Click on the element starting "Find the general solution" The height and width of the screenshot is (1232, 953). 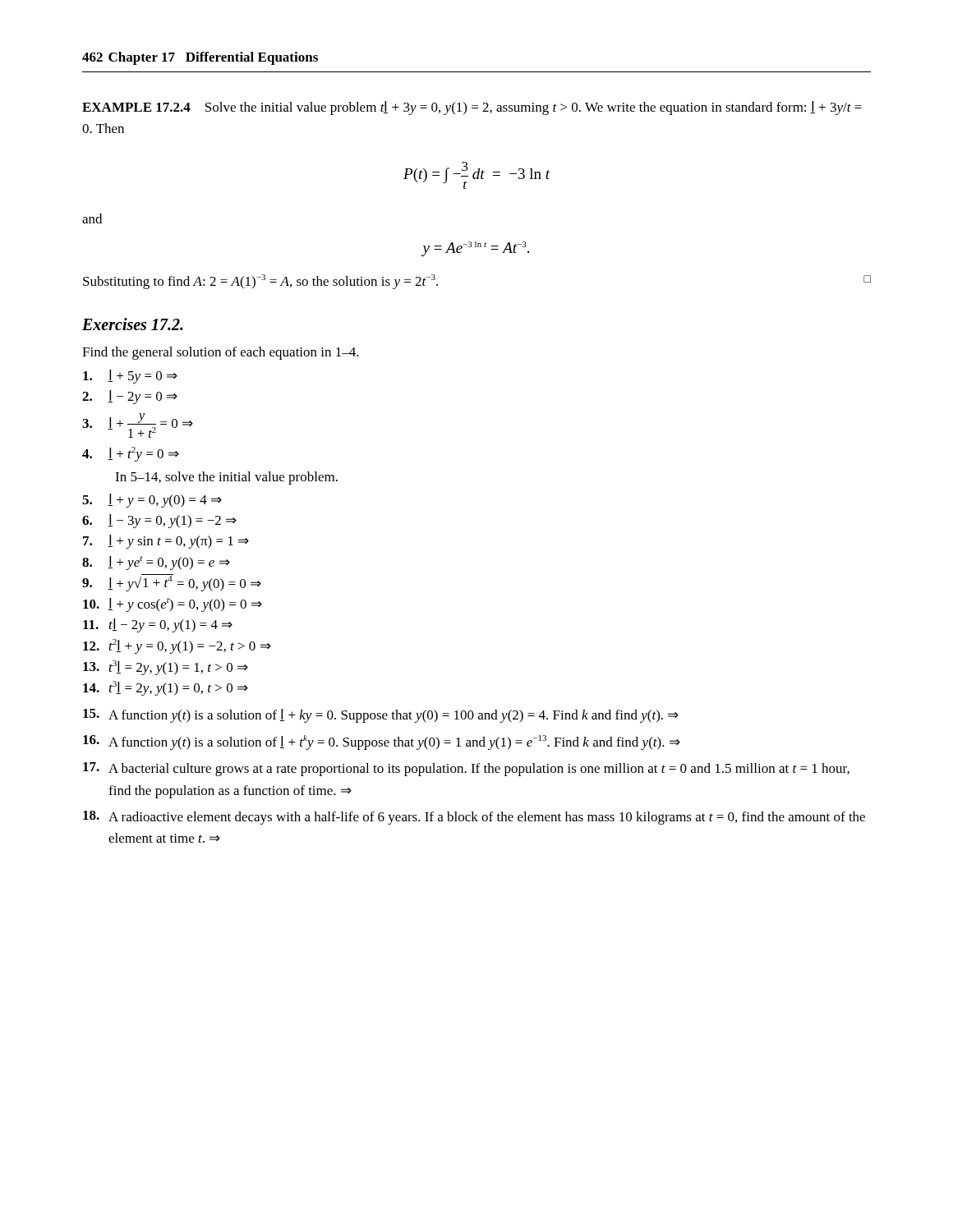tap(221, 352)
